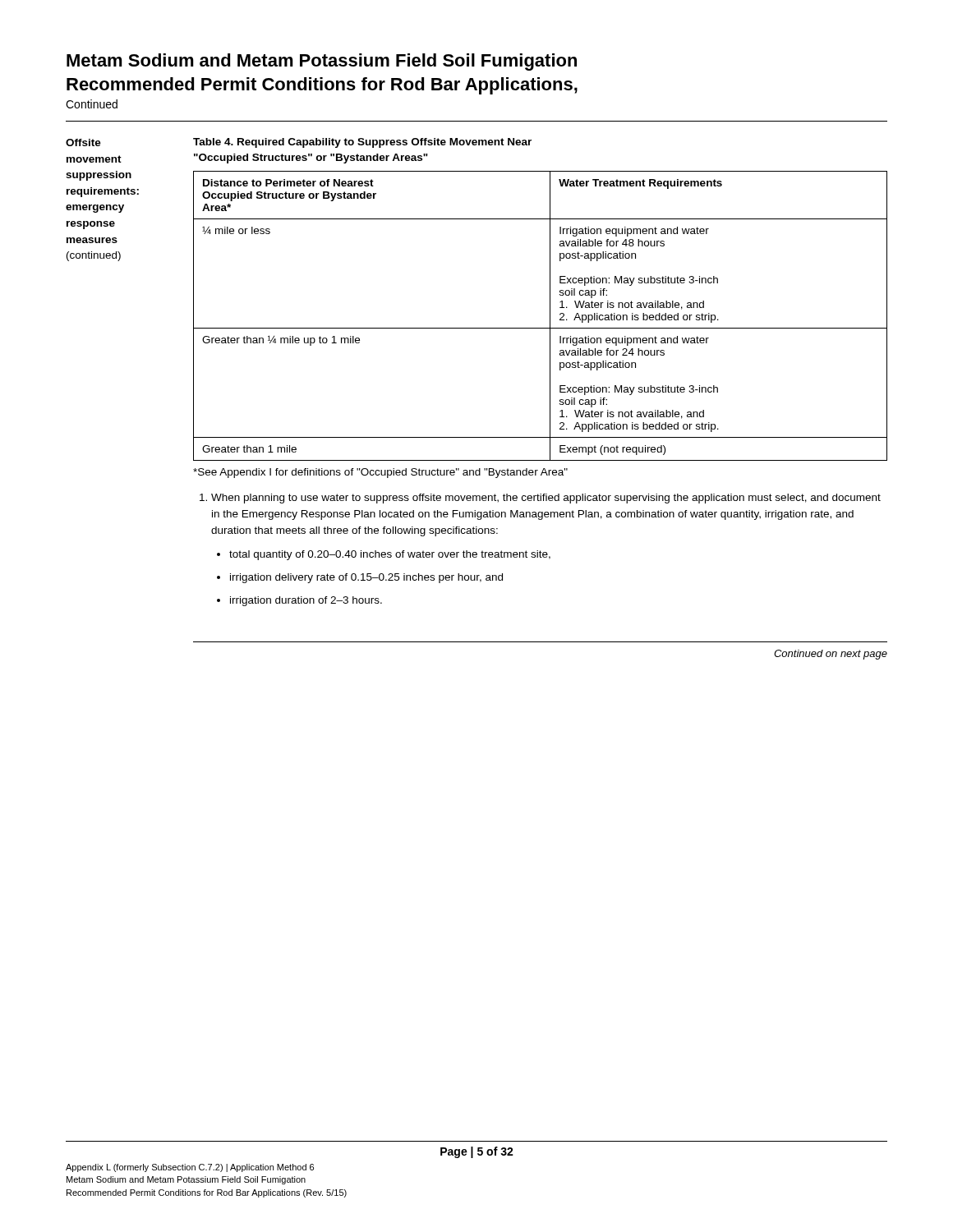Viewport: 953px width, 1232px height.
Task: Find the block on this page that starts "total quantity of"
Action: [x=390, y=554]
